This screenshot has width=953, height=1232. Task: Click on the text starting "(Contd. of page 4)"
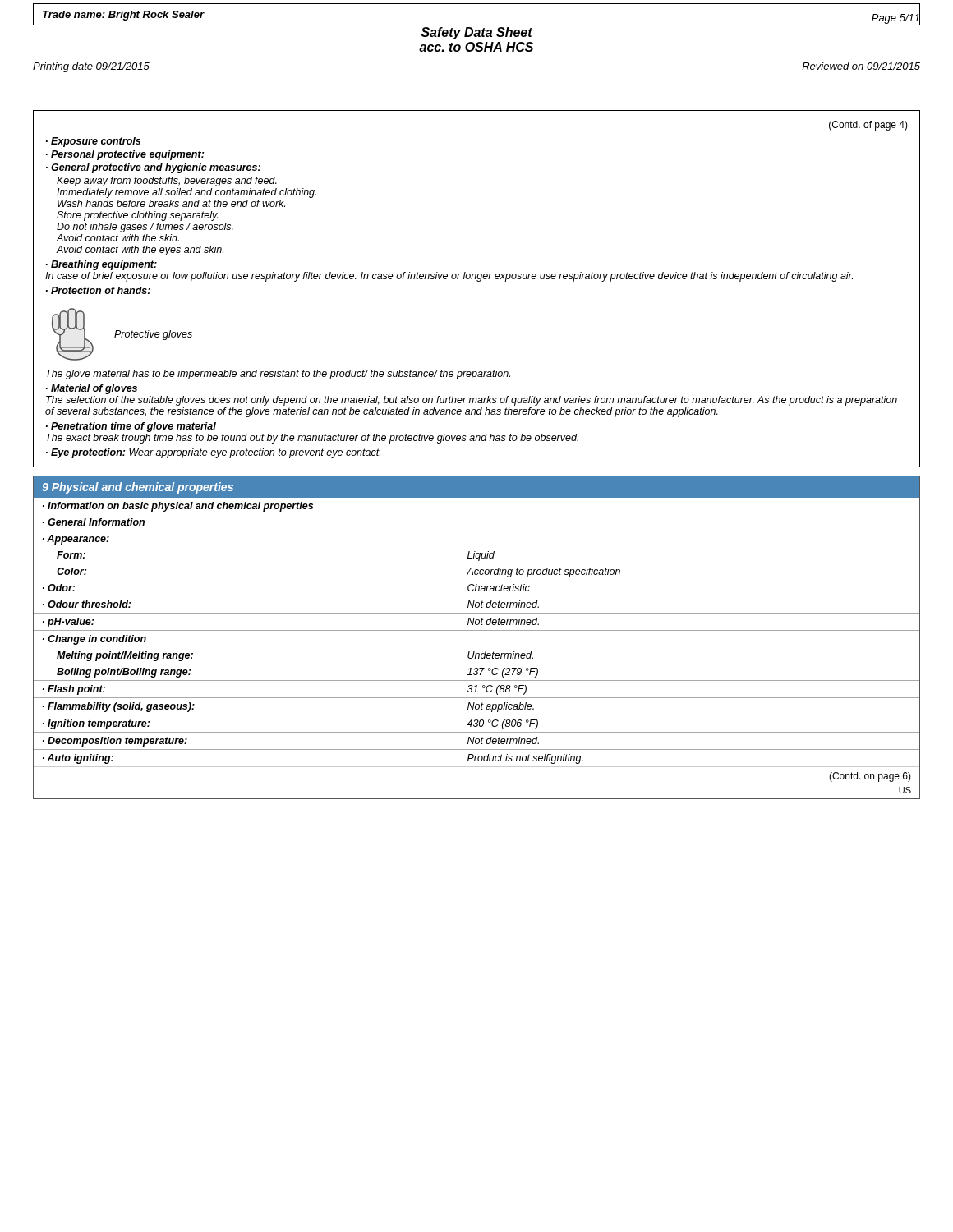point(868,125)
